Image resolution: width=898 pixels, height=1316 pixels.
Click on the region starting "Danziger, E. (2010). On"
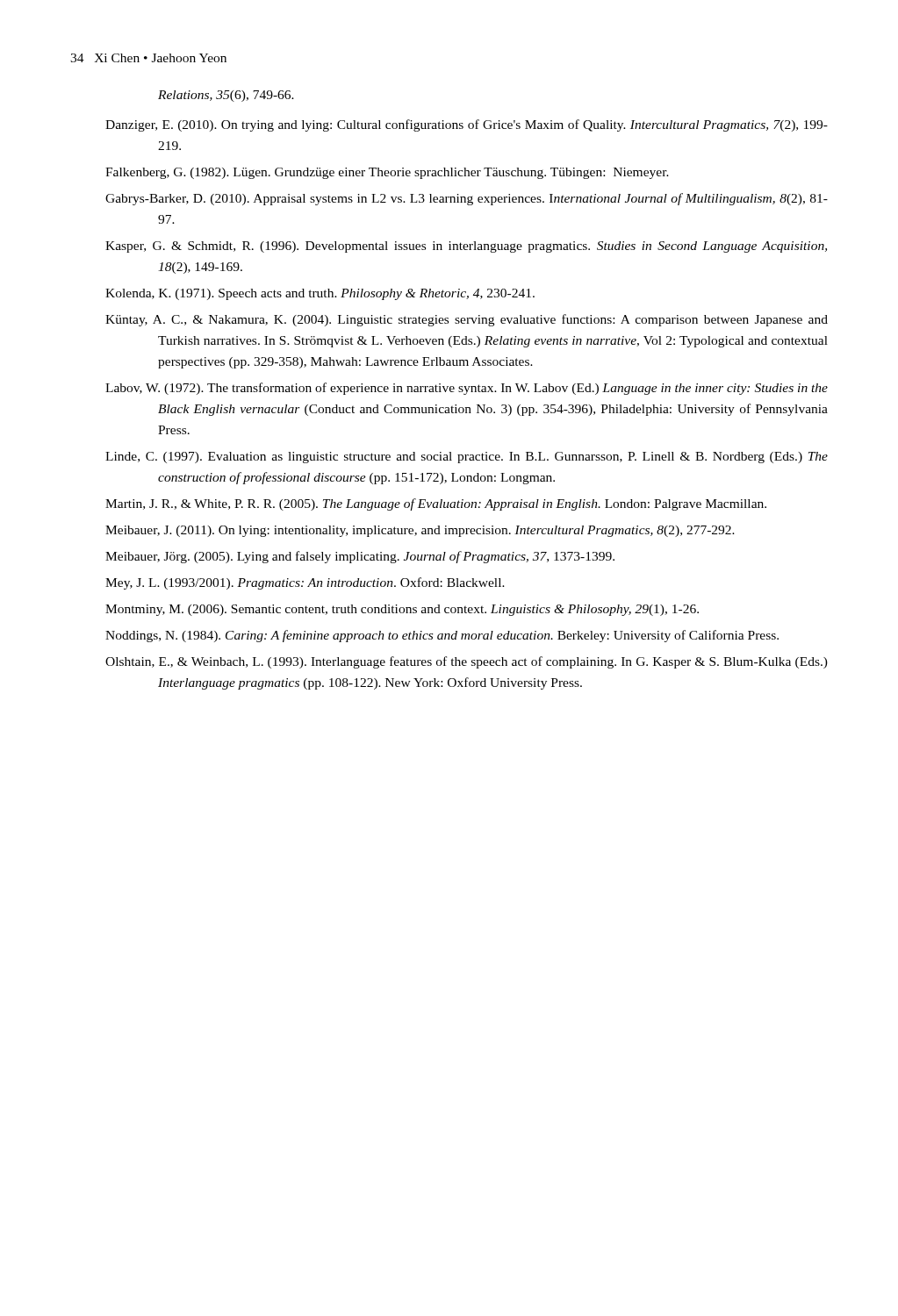pos(467,135)
